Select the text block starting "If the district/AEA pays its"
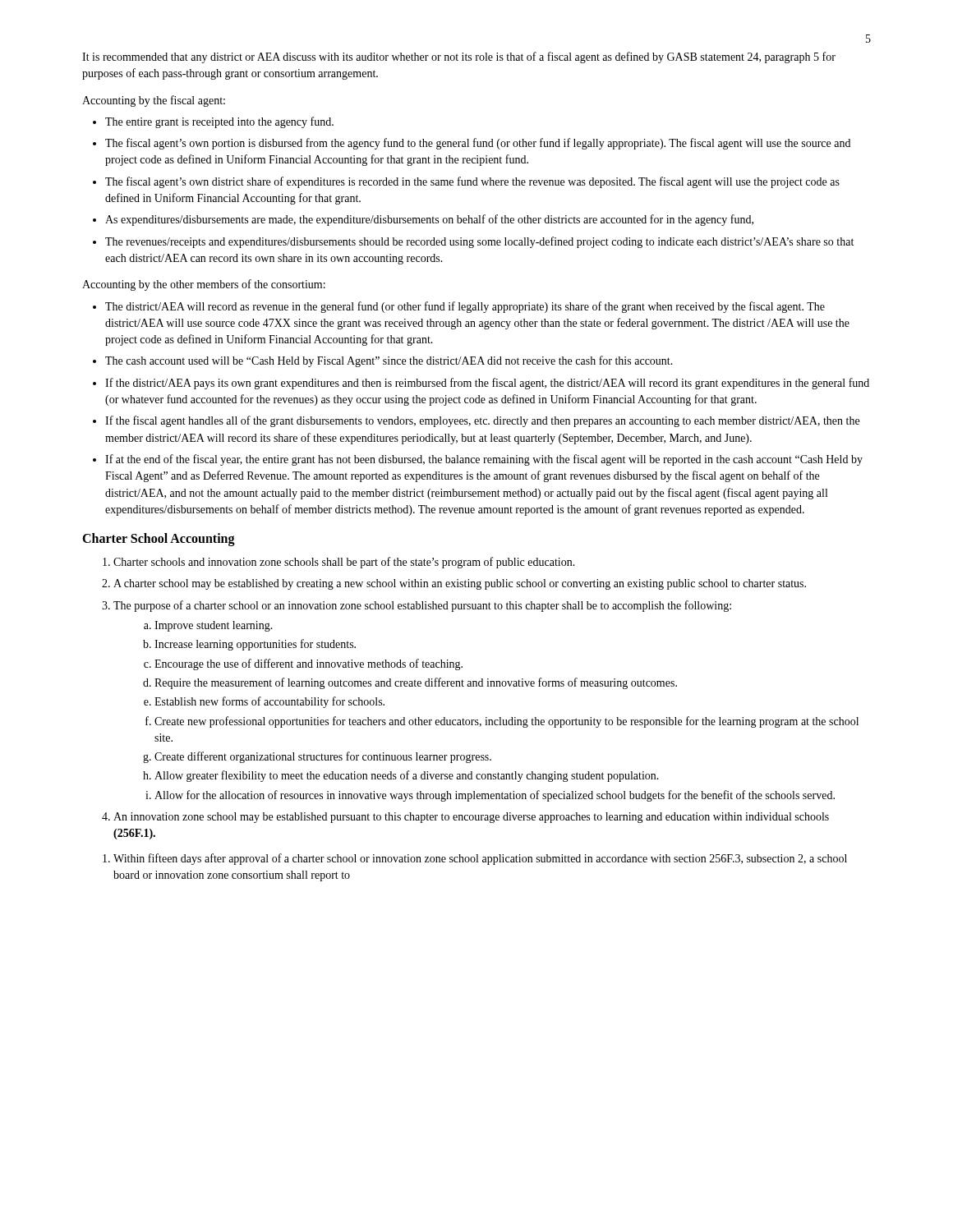The height and width of the screenshot is (1232, 953). tap(487, 391)
